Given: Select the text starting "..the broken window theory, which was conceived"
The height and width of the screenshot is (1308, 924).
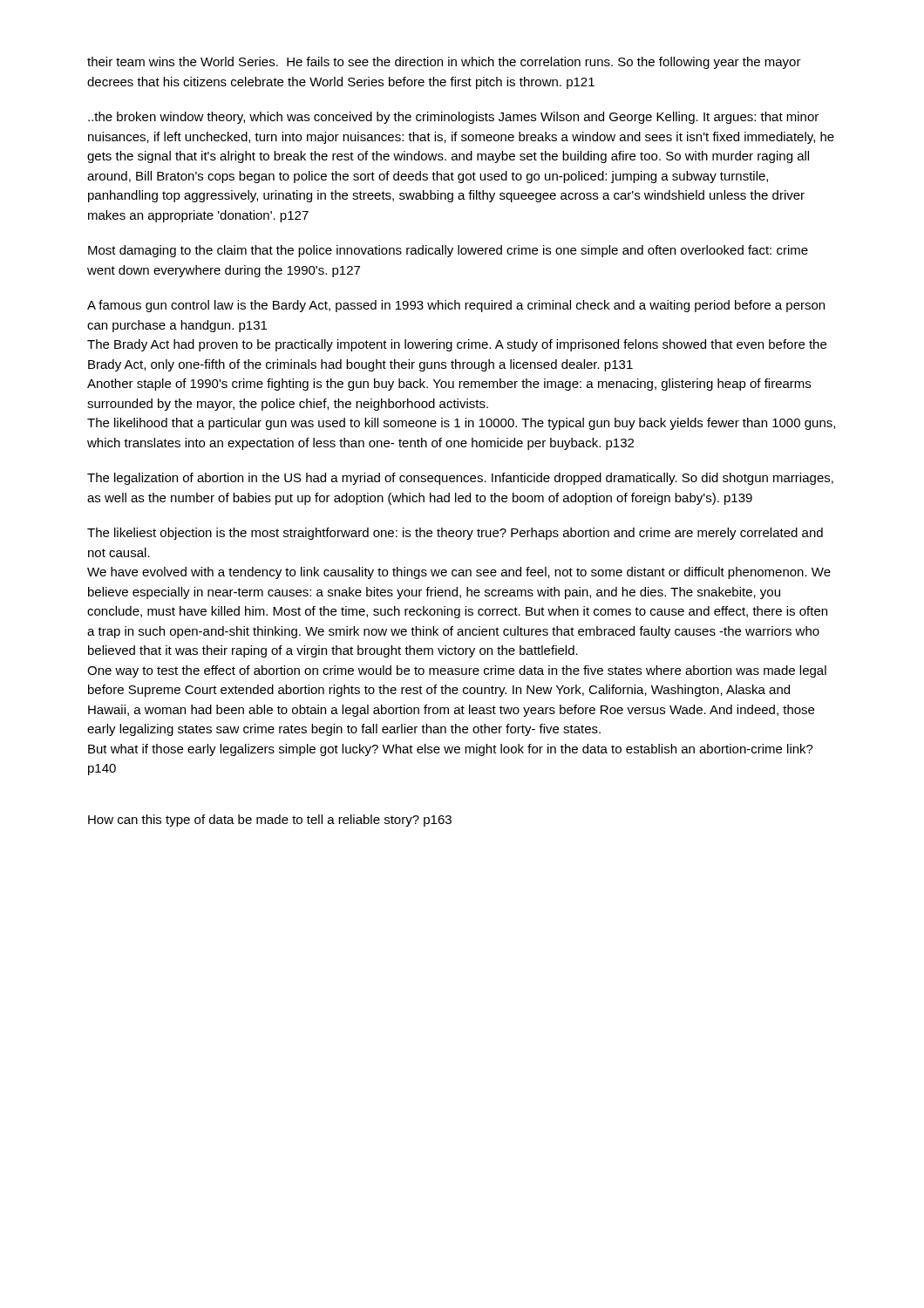Looking at the screenshot, I should pos(461,165).
